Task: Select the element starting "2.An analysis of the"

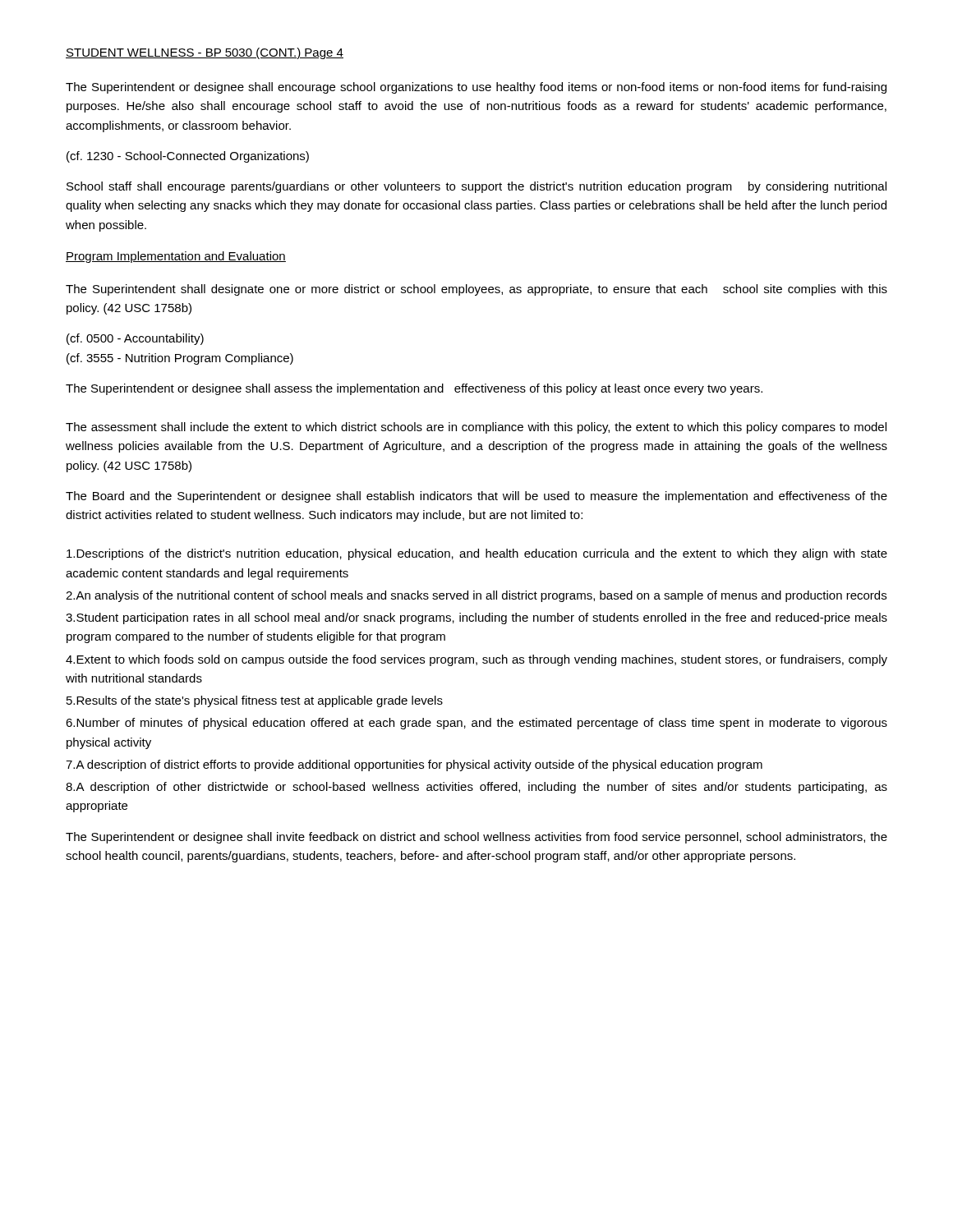Action: coord(476,595)
